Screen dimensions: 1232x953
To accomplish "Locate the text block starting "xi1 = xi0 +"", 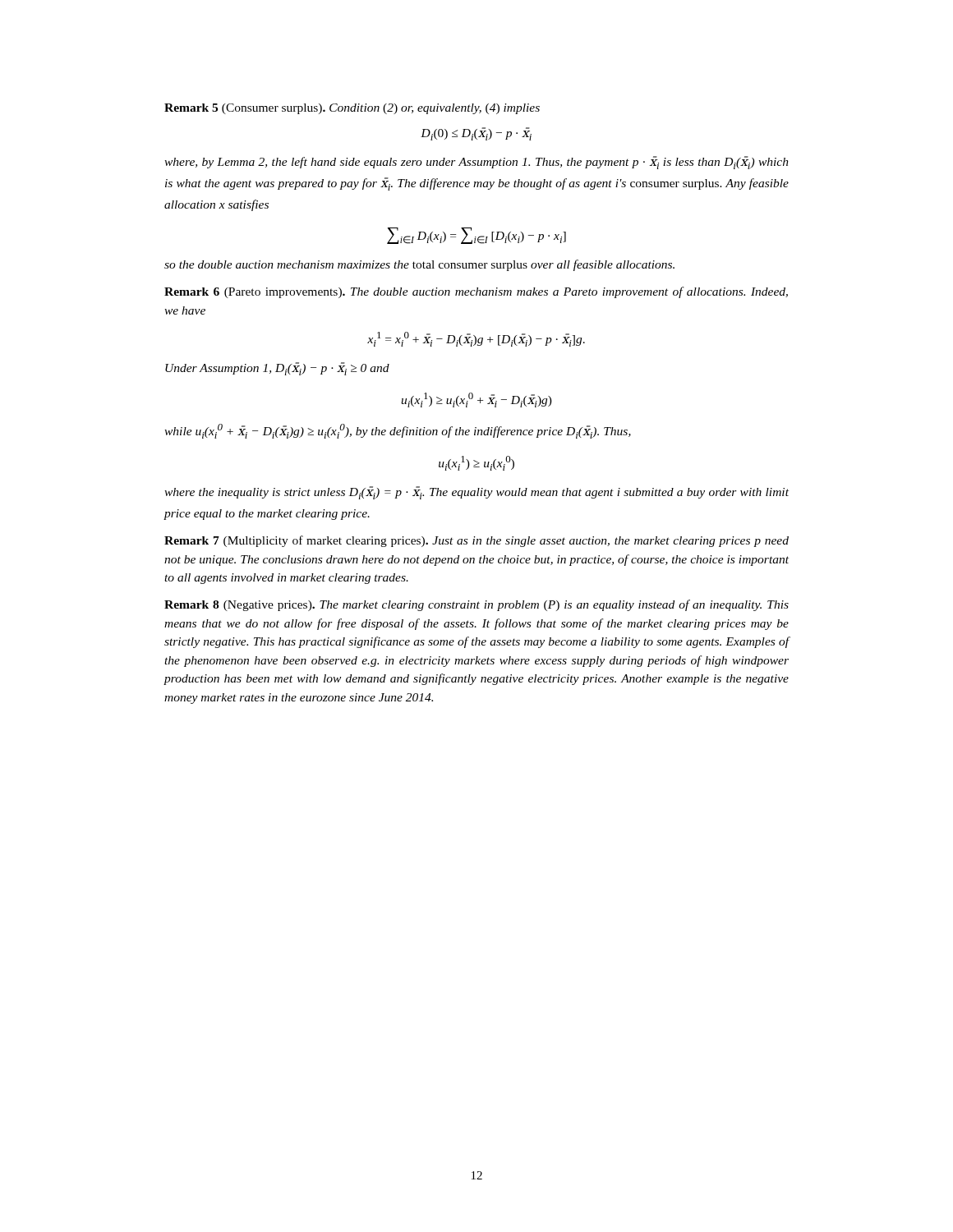I will (x=476, y=339).
